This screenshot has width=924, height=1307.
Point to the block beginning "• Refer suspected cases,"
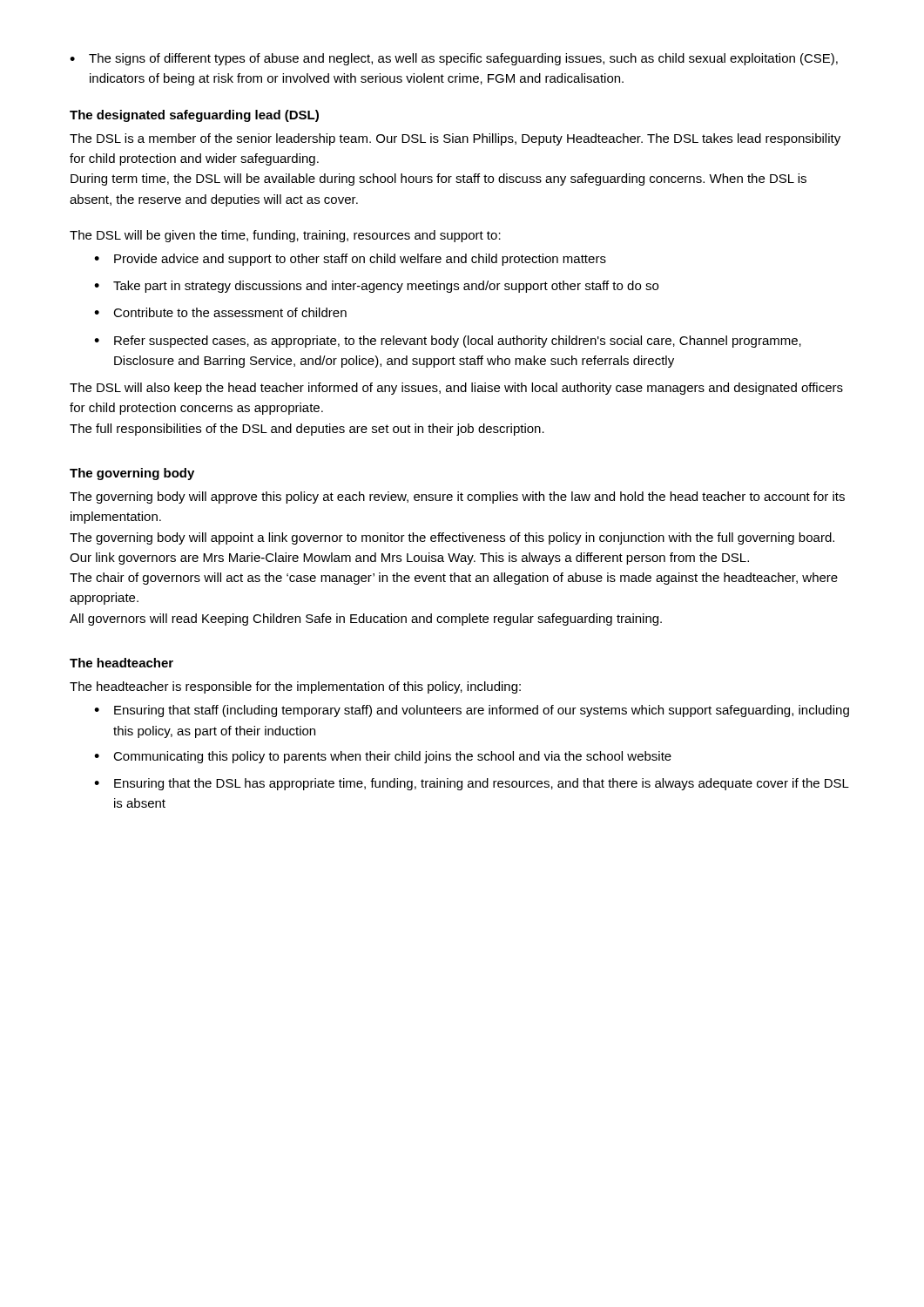click(472, 350)
